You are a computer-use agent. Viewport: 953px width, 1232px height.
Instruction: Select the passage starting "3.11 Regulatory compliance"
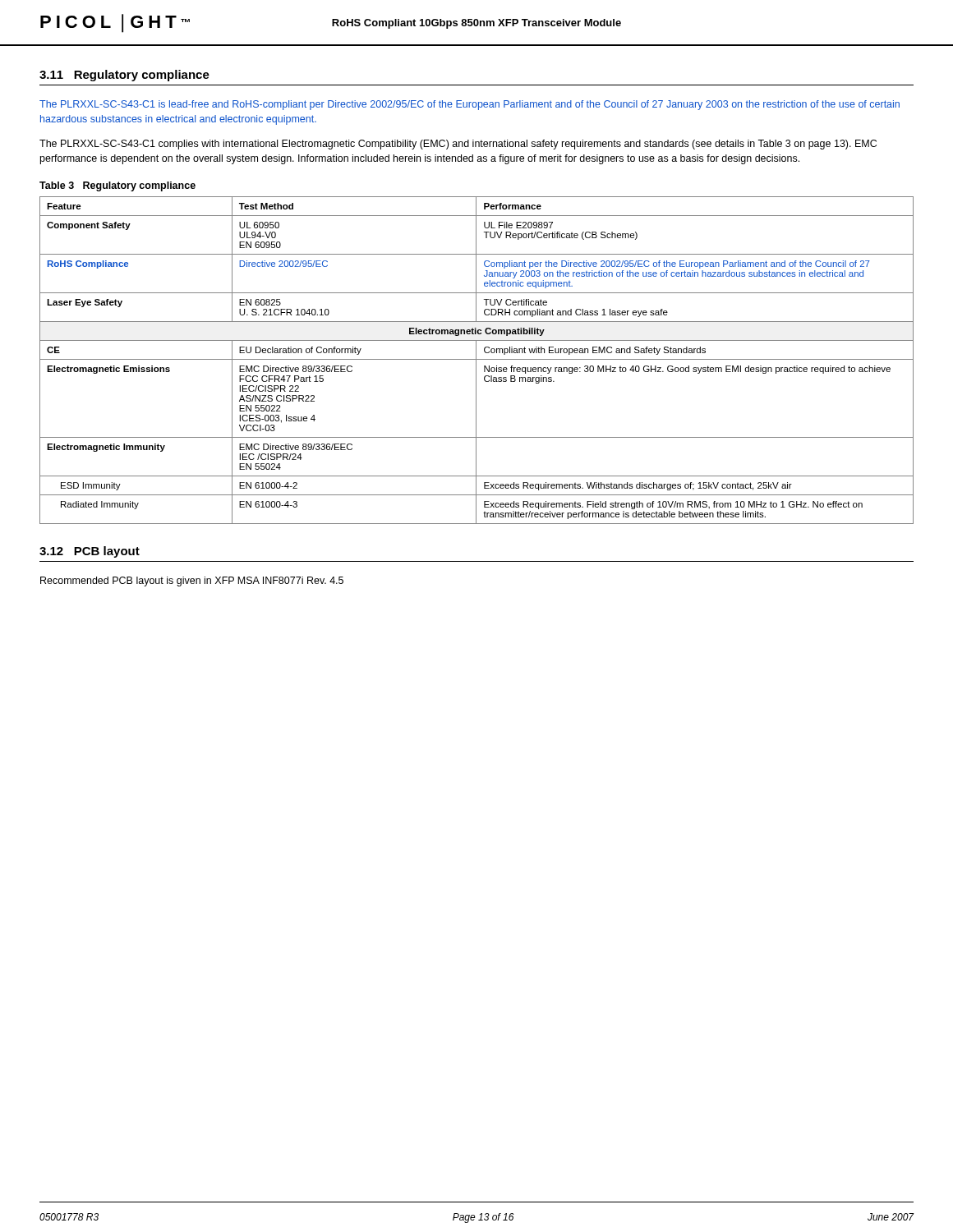[x=124, y=74]
